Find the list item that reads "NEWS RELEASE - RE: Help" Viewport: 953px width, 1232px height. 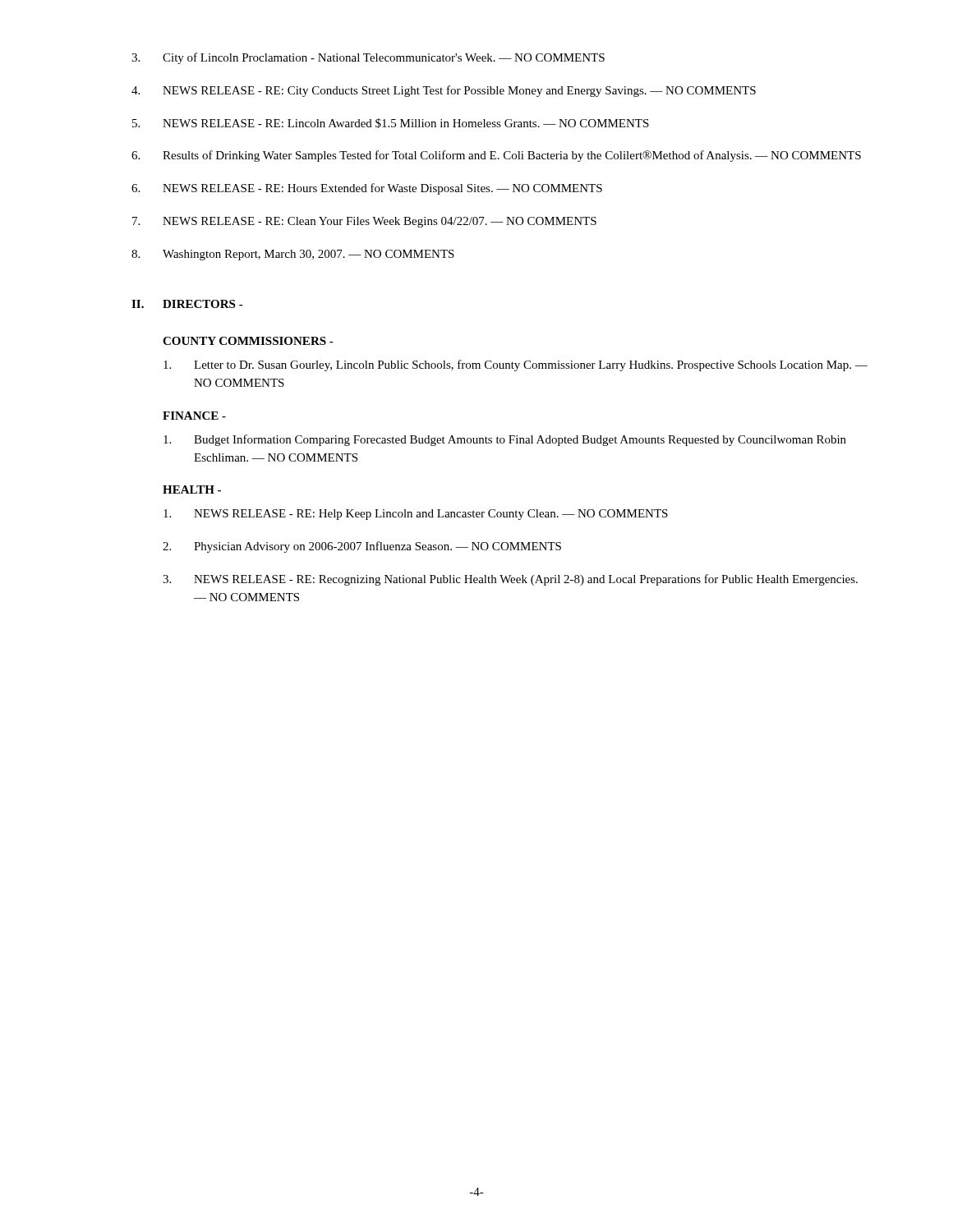coord(517,514)
